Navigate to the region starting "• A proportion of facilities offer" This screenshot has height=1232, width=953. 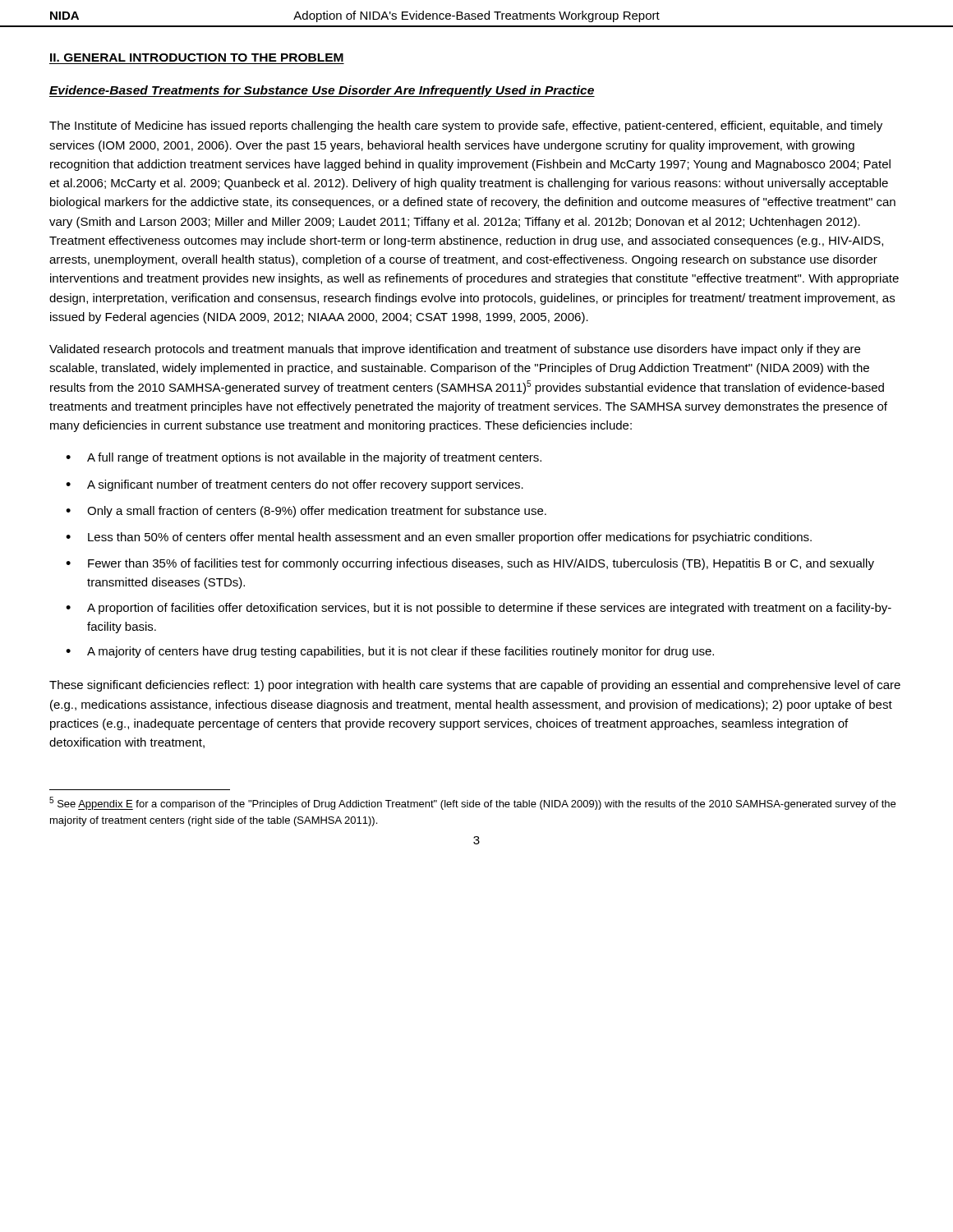[485, 617]
